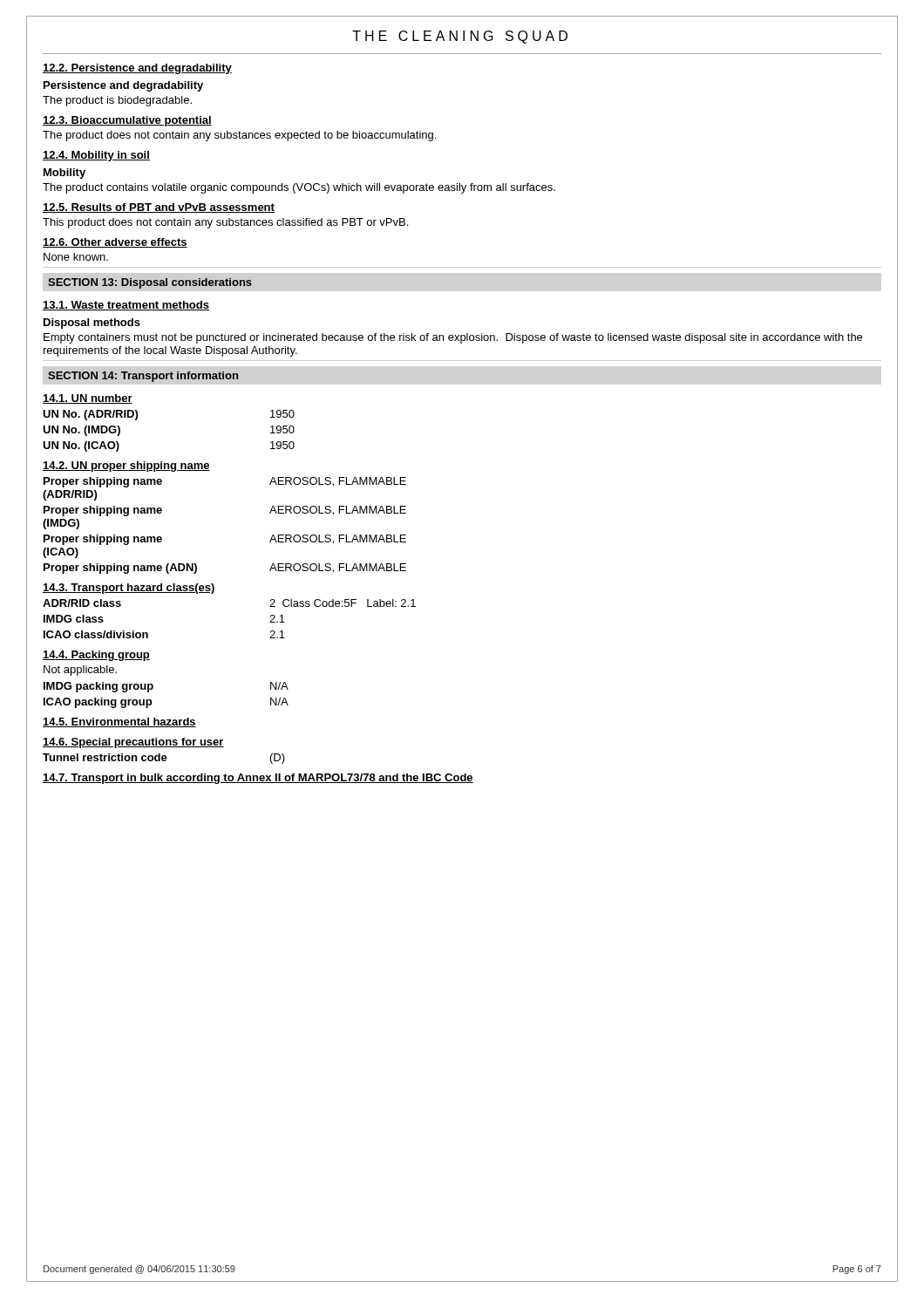Find the text starting "Not applicable."

pyautogui.click(x=80, y=669)
